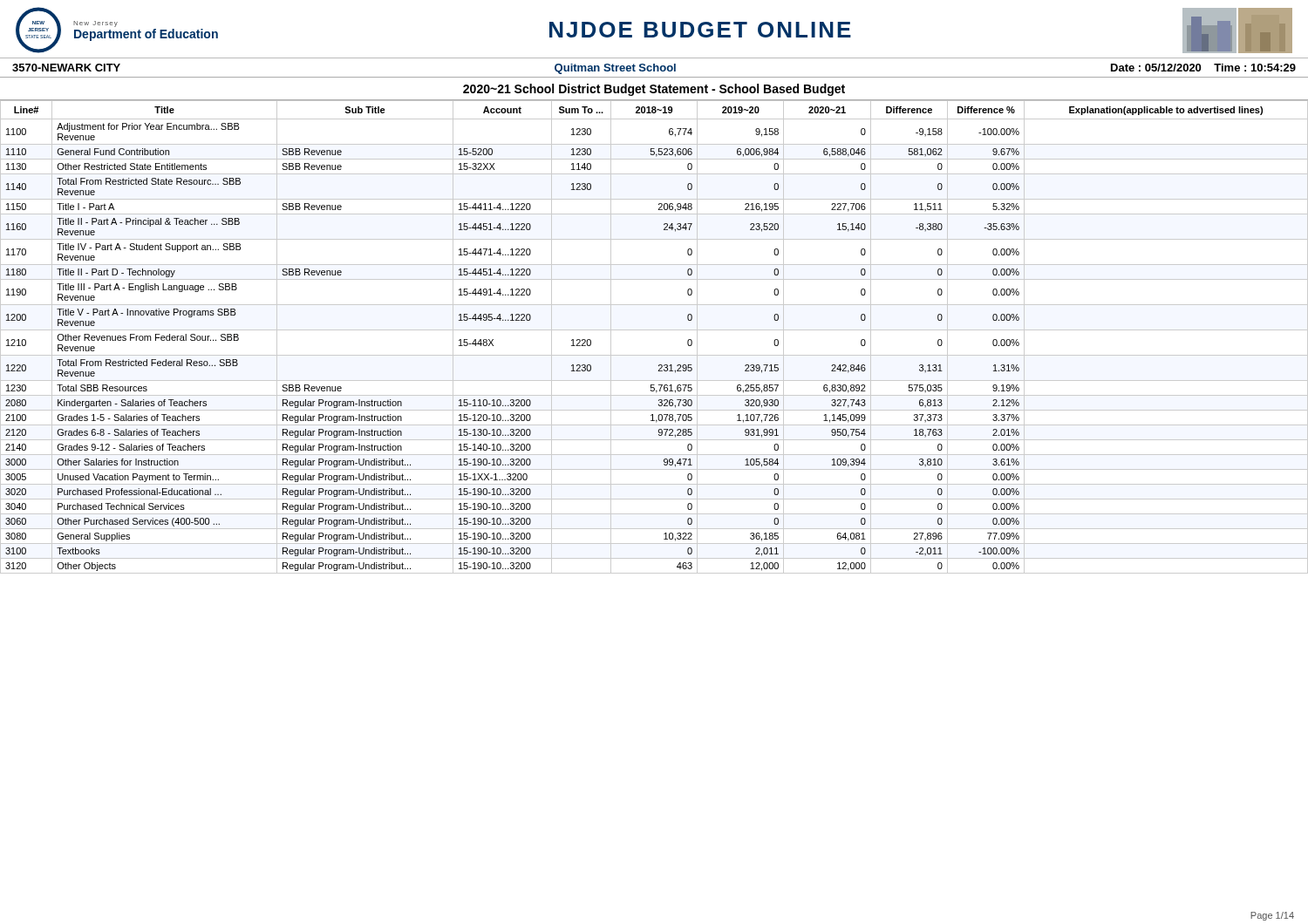This screenshot has height=924, width=1308.
Task: Click the title that begins "2020~21 School District Budget Statement - School"
Action: [654, 89]
